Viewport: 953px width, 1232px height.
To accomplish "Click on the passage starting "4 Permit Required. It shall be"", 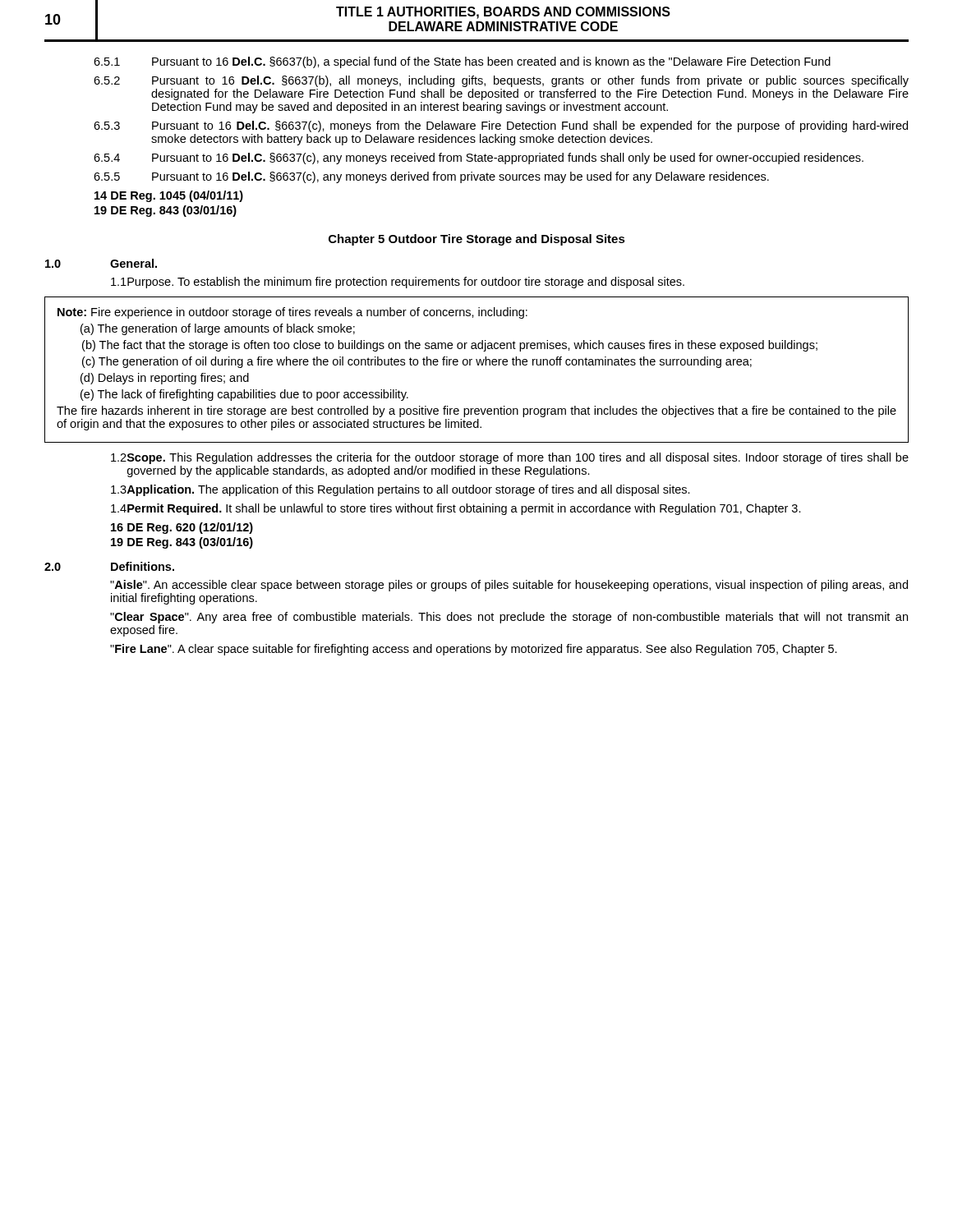I will point(476,508).
